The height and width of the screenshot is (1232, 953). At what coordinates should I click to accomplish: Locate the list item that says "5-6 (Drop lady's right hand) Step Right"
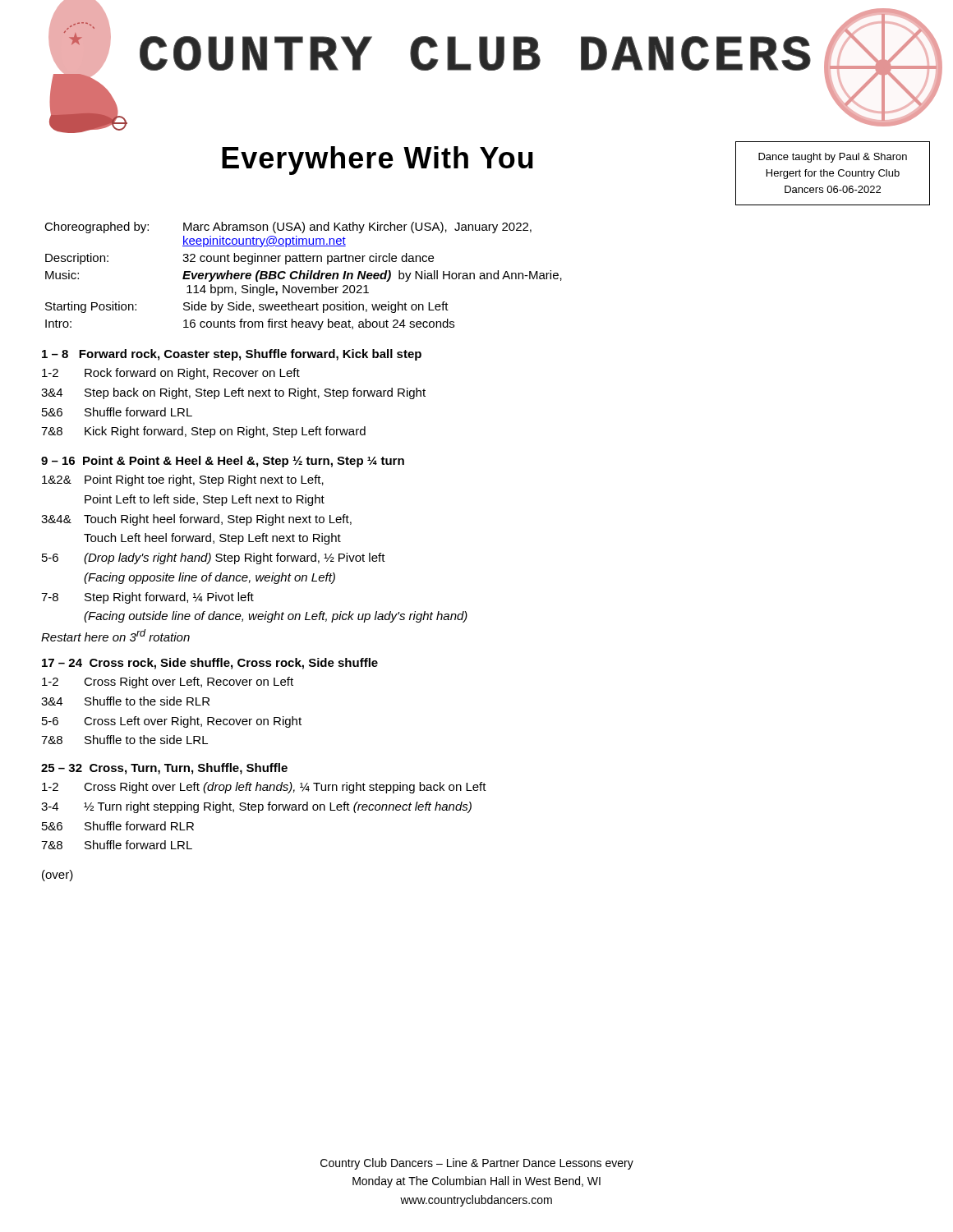(x=214, y=559)
